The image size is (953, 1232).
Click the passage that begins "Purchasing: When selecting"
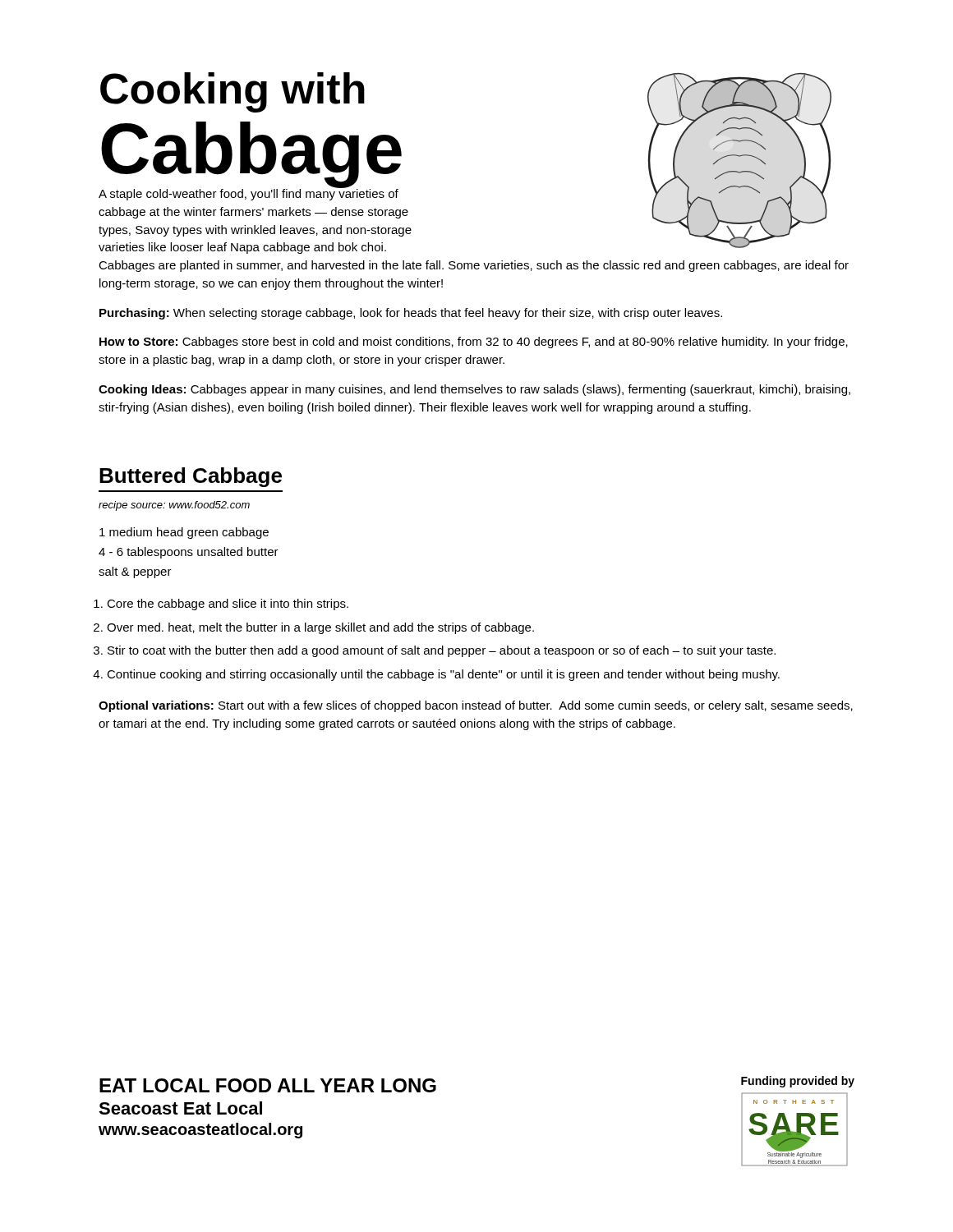coord(411,312)
